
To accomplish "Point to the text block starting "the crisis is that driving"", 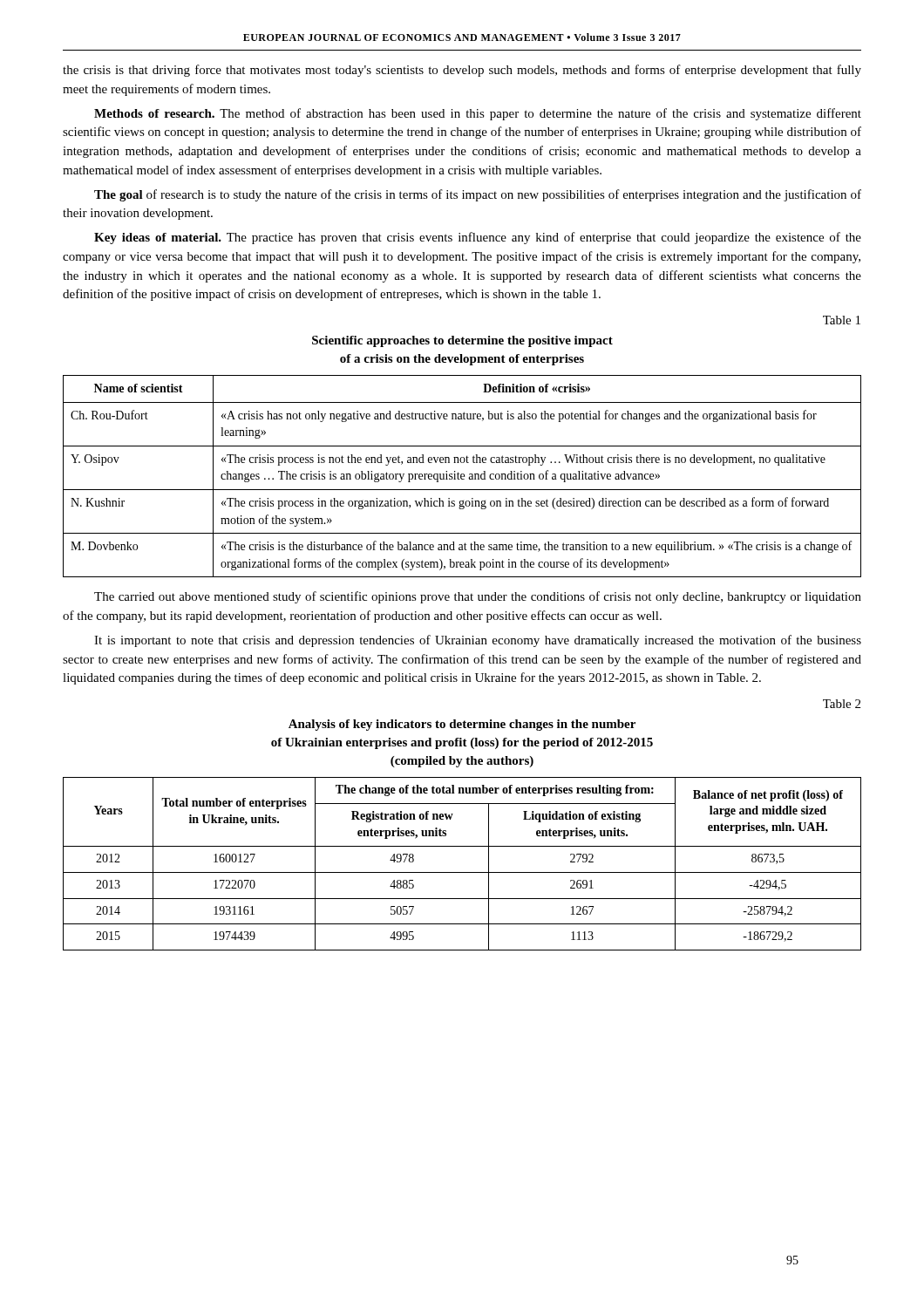I will click(x=462, y=183).
